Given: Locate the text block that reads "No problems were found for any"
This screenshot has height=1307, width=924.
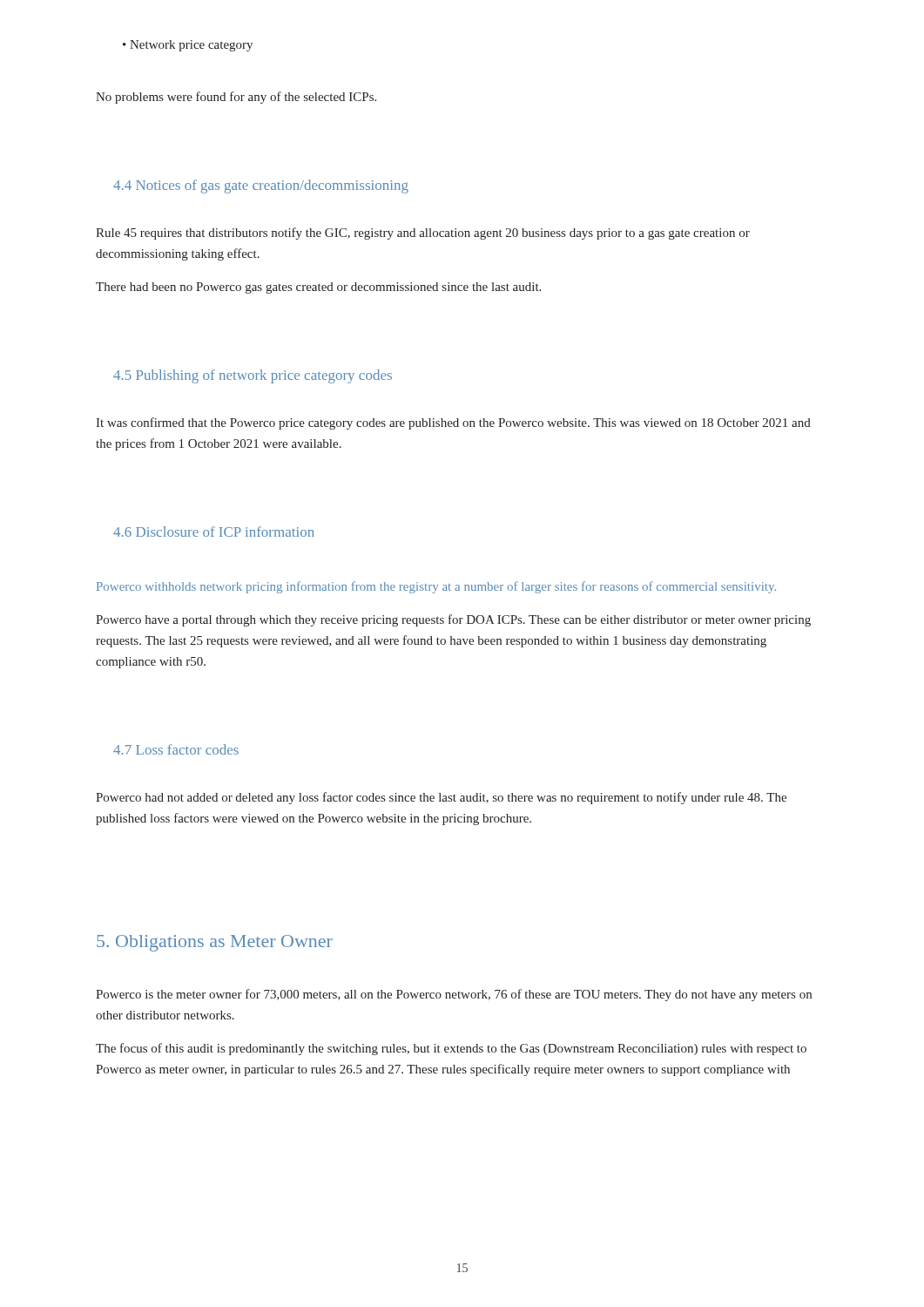Looking at the screenshot, I should (x=237, y=96).
